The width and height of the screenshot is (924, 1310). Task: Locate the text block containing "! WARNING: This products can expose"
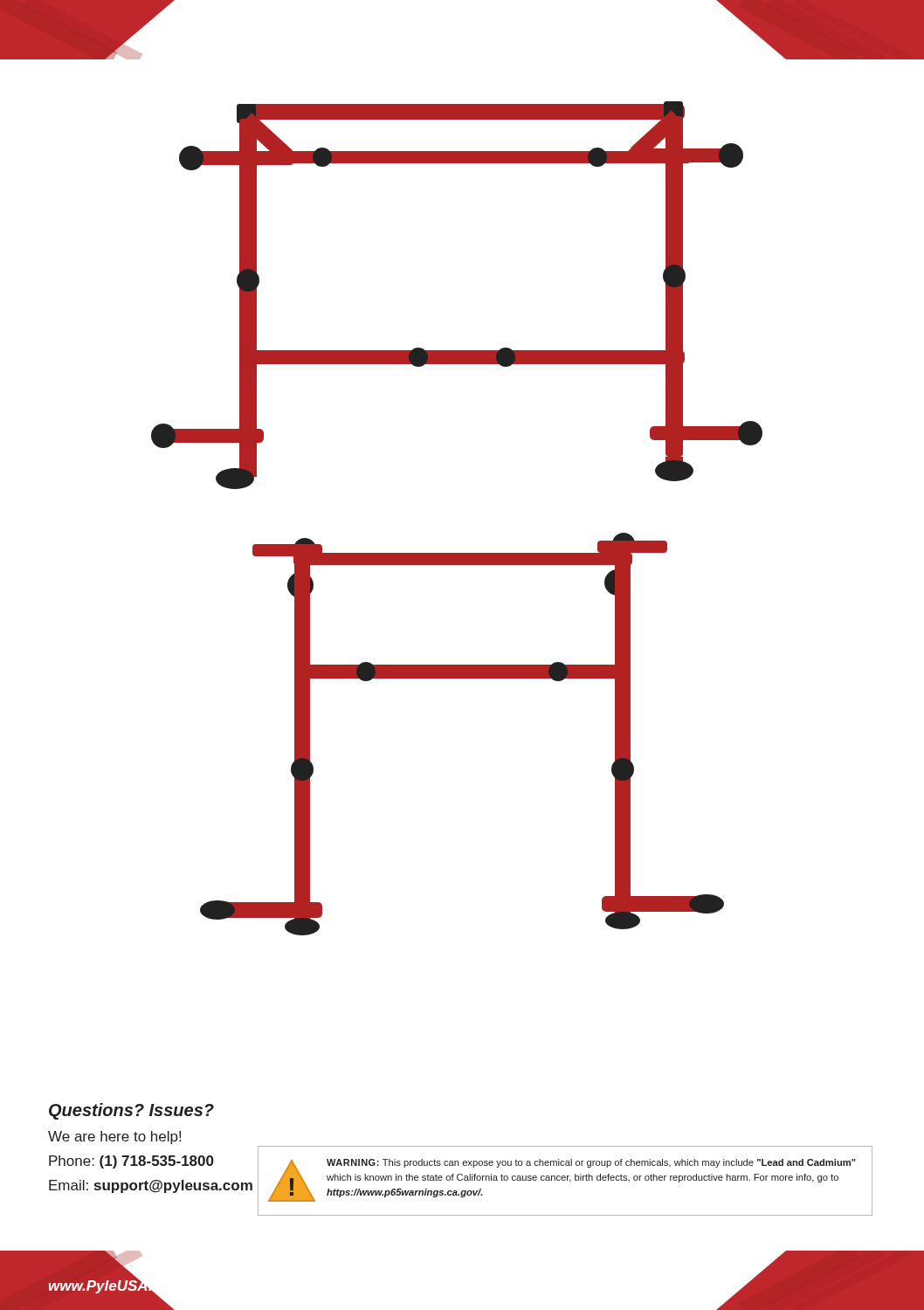[564, 1181]
